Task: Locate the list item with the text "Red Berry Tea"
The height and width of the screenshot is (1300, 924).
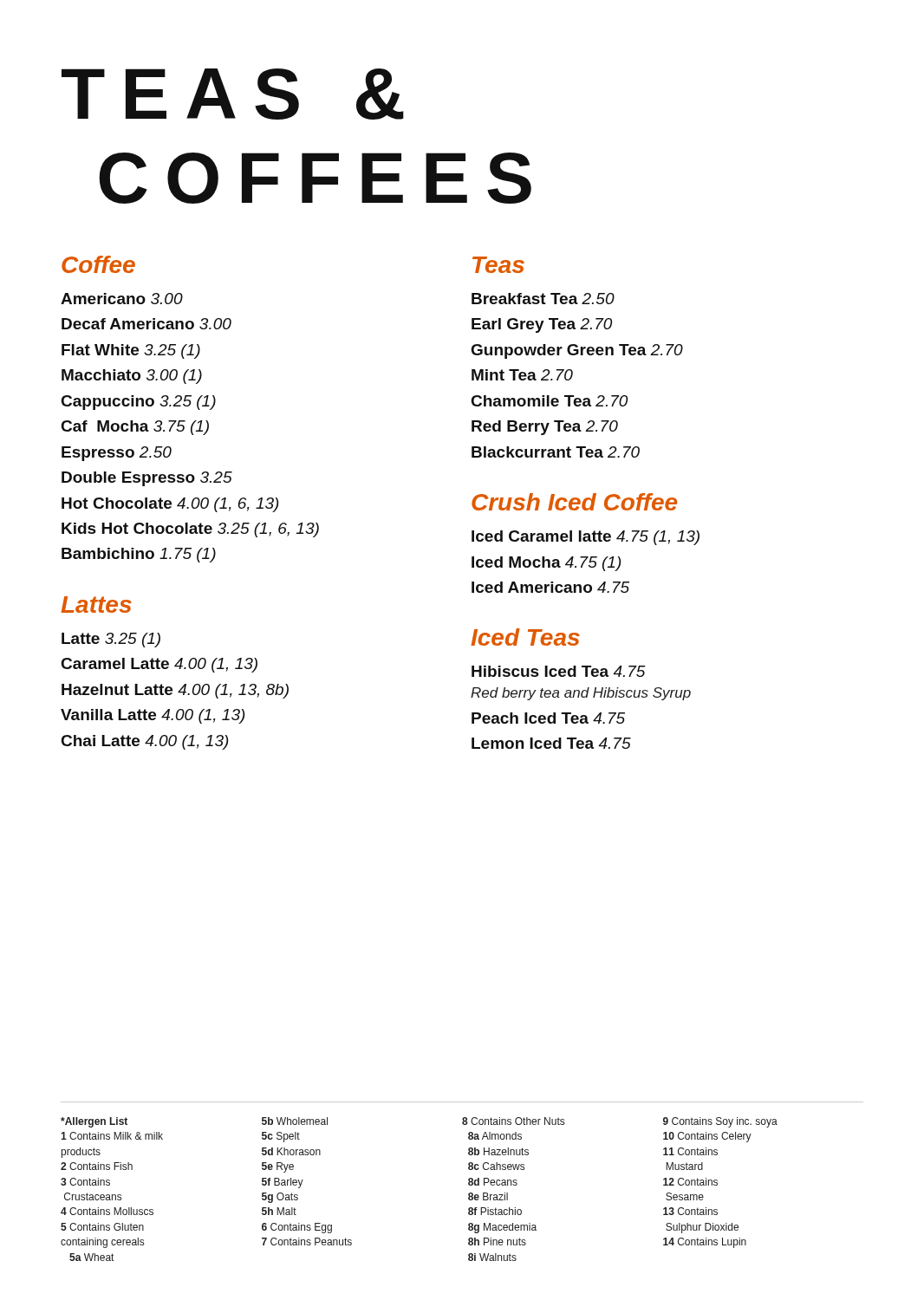Action: (544, 426)
